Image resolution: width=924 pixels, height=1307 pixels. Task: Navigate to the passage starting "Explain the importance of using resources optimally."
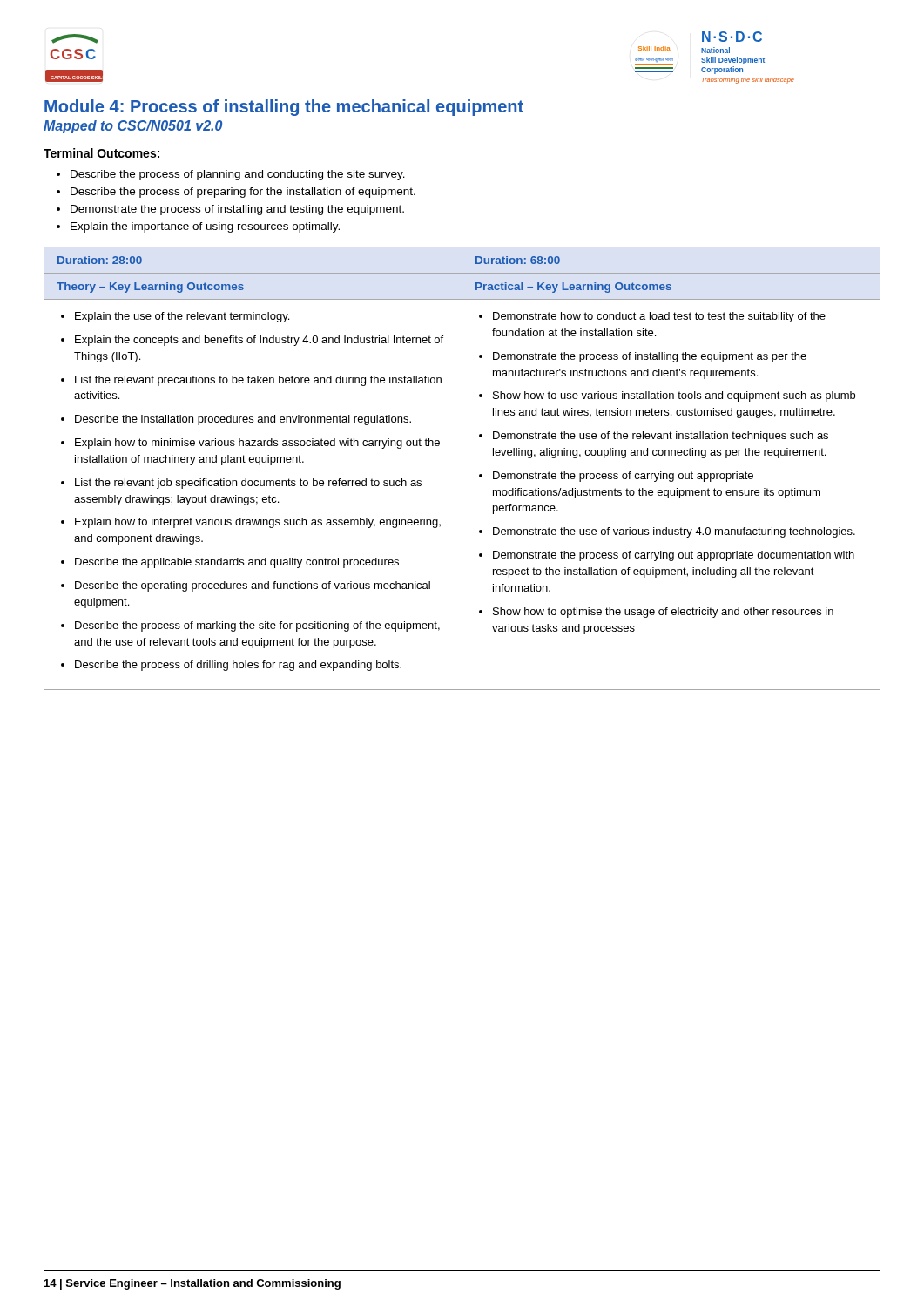pyautogui.click(x=205, y=226)
